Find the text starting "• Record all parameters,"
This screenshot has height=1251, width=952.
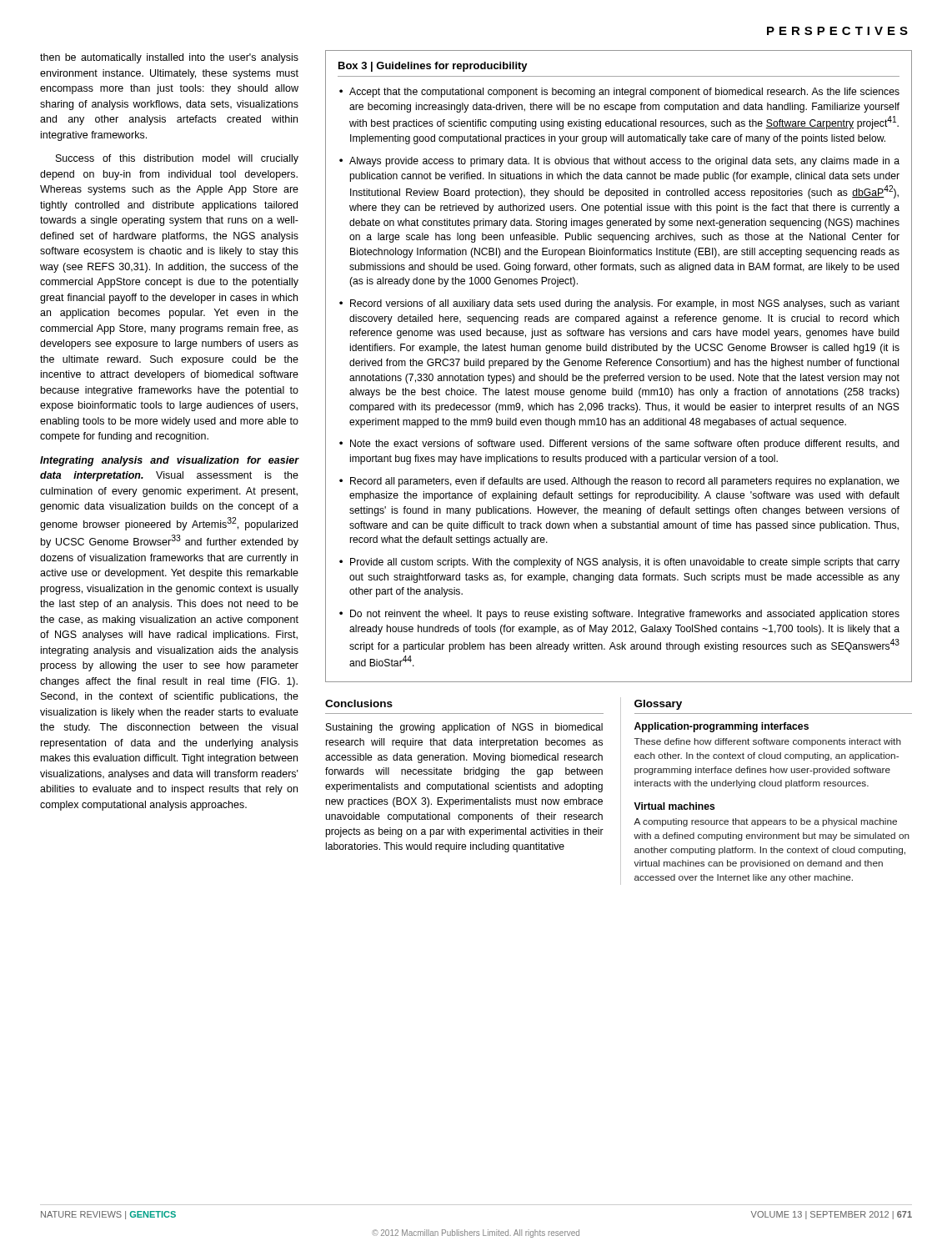coord(619,510)
